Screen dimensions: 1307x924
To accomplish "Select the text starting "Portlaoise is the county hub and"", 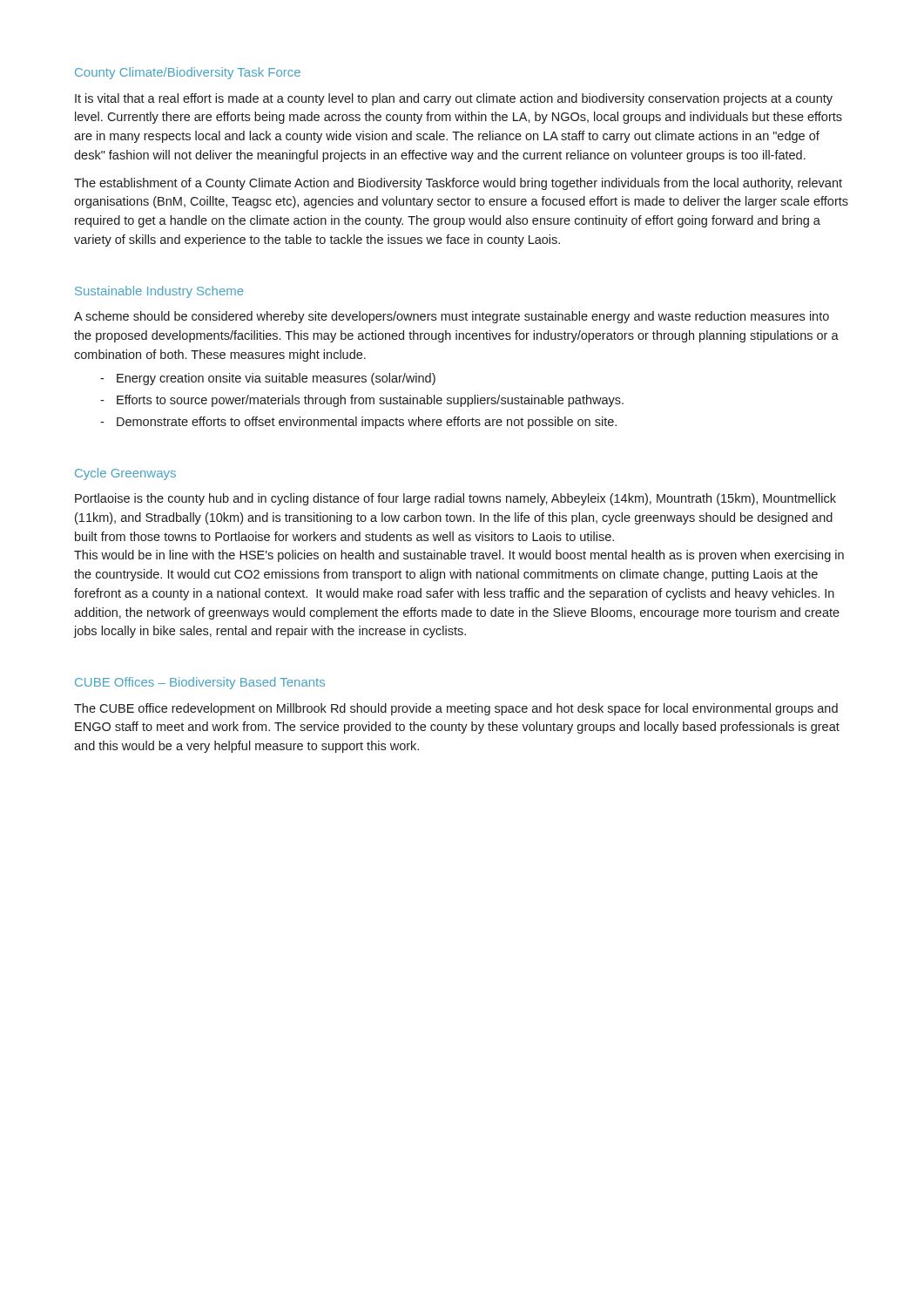I will (x=459, y=565).
